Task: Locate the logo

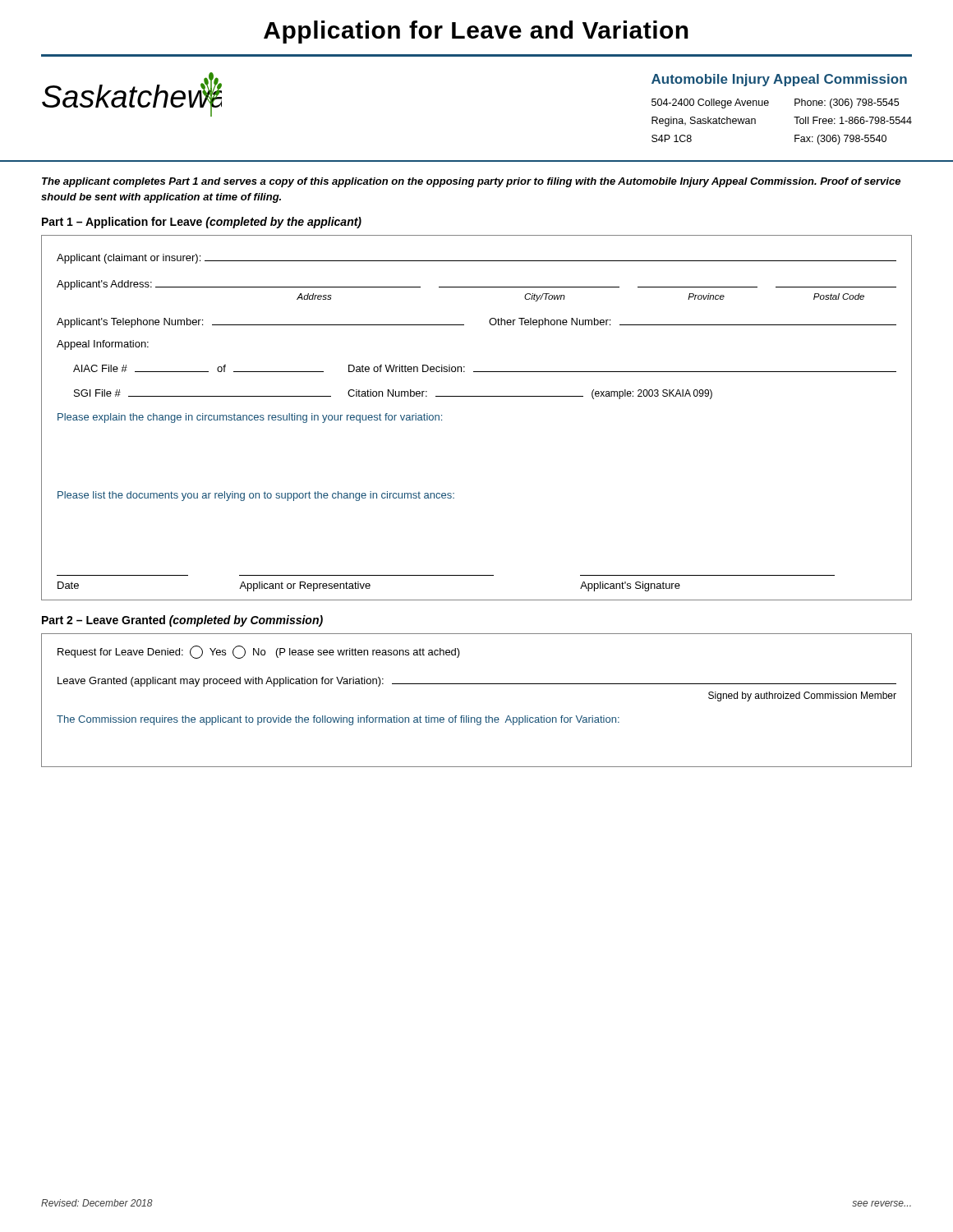Action: point(131,94)
